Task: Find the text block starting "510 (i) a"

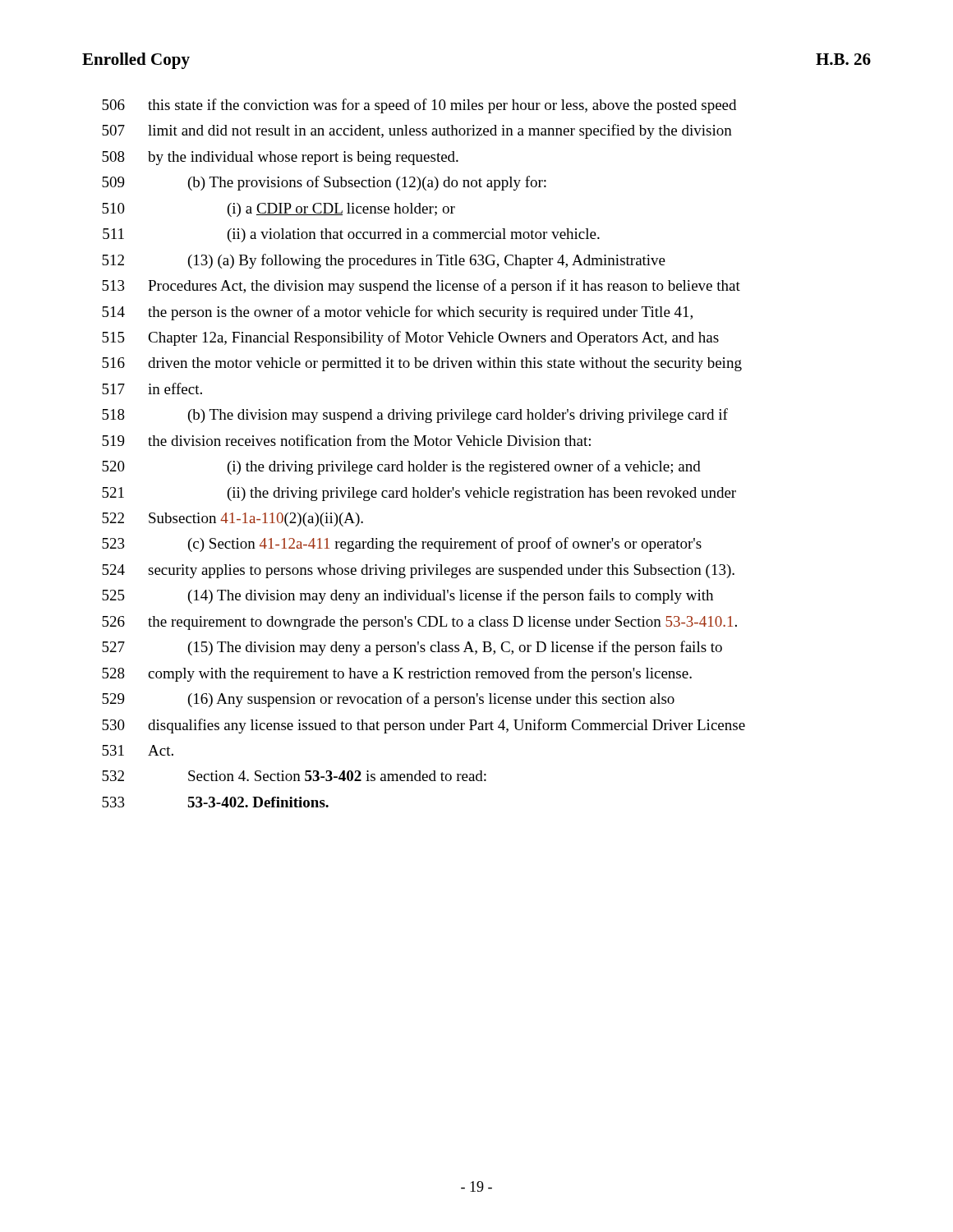Action: (279, 210)
